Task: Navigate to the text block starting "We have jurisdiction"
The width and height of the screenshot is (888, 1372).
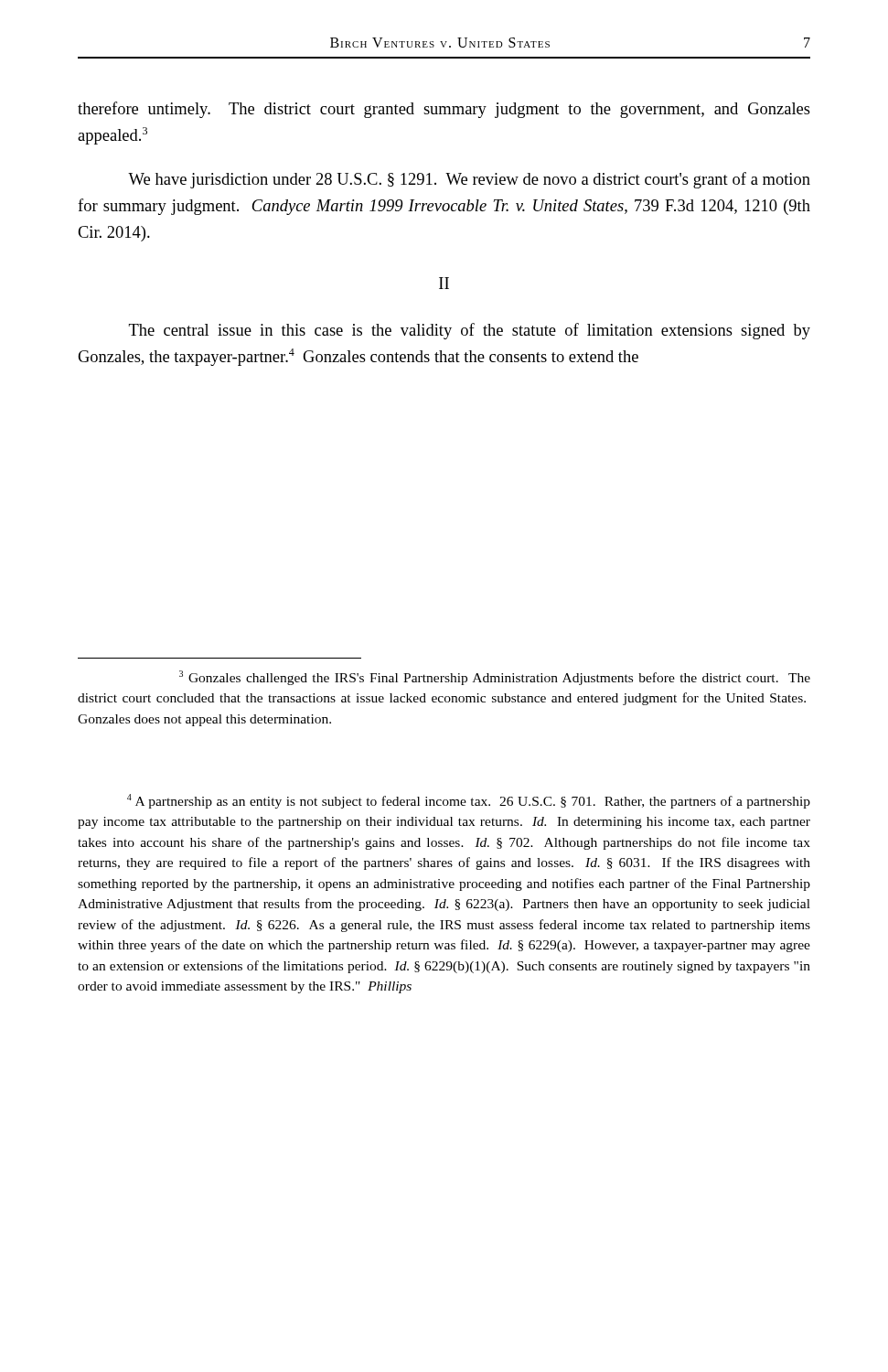Action: (x=444, y=206)
